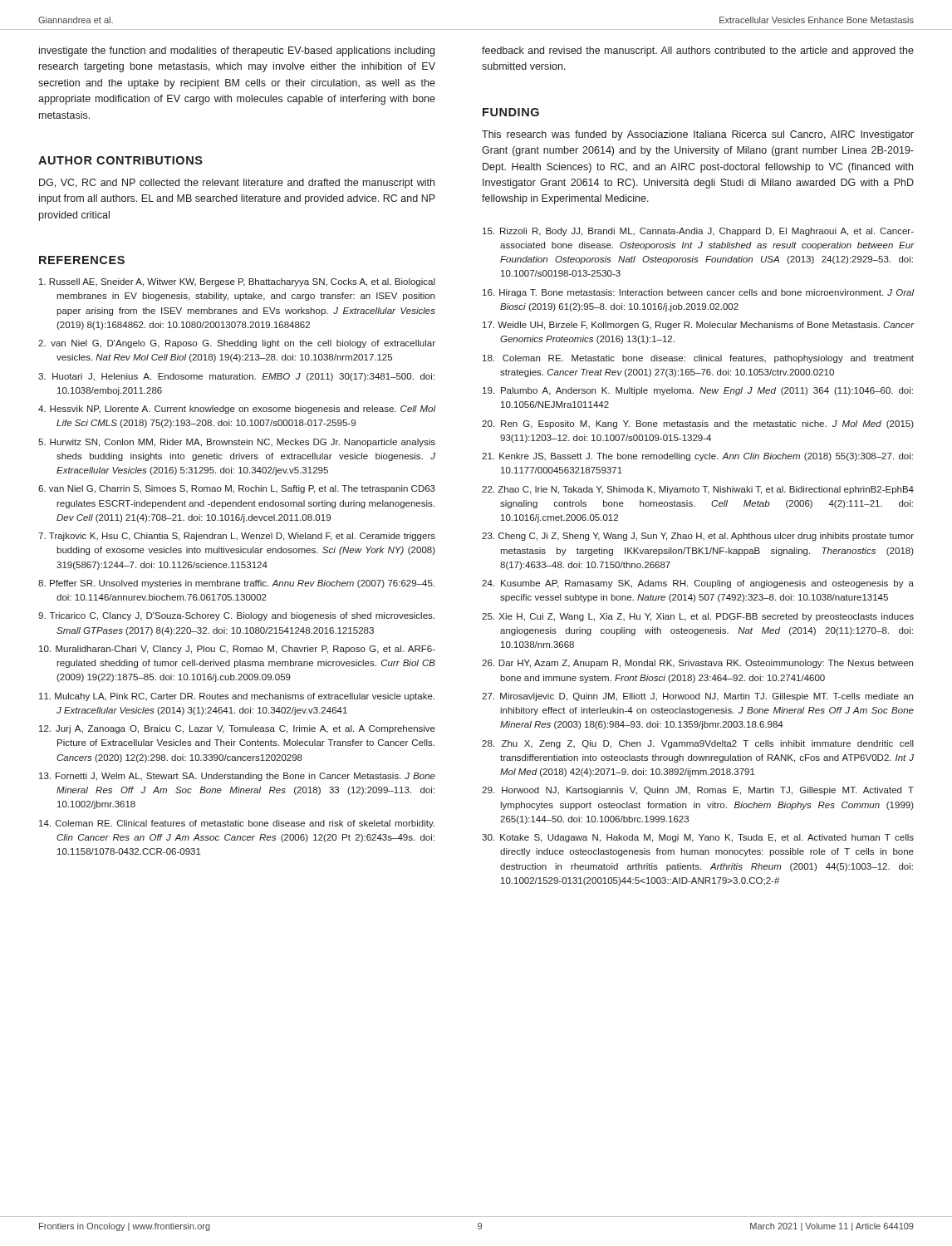Select the block starting "24. Kusumbe AP, Ramasamy SK,"
The height and width of the screenshot is (1246, 952).
pyautogui.click(x=698, y=590)
